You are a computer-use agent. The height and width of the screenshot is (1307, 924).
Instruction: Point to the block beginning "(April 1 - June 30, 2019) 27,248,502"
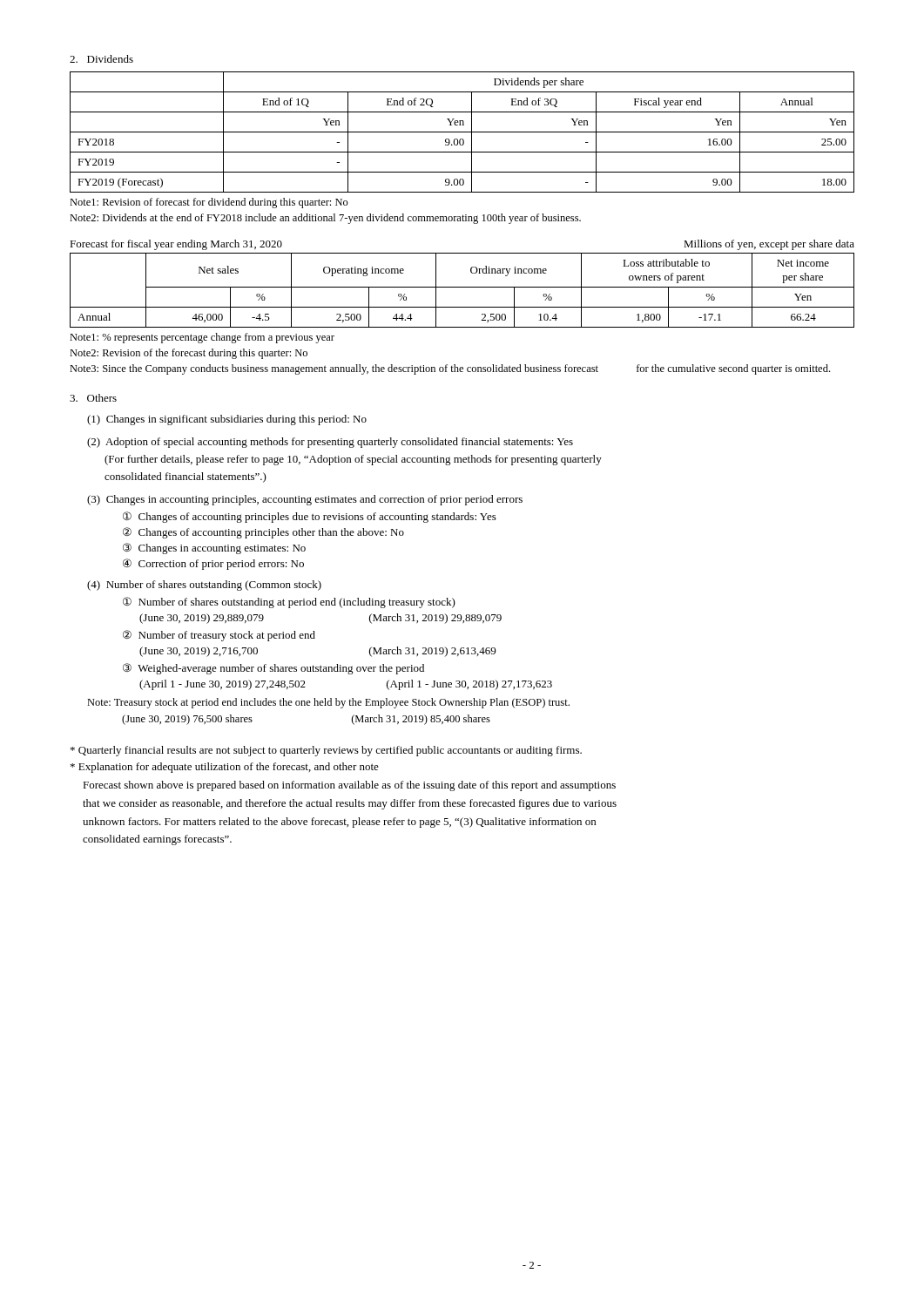click(346, 684)
